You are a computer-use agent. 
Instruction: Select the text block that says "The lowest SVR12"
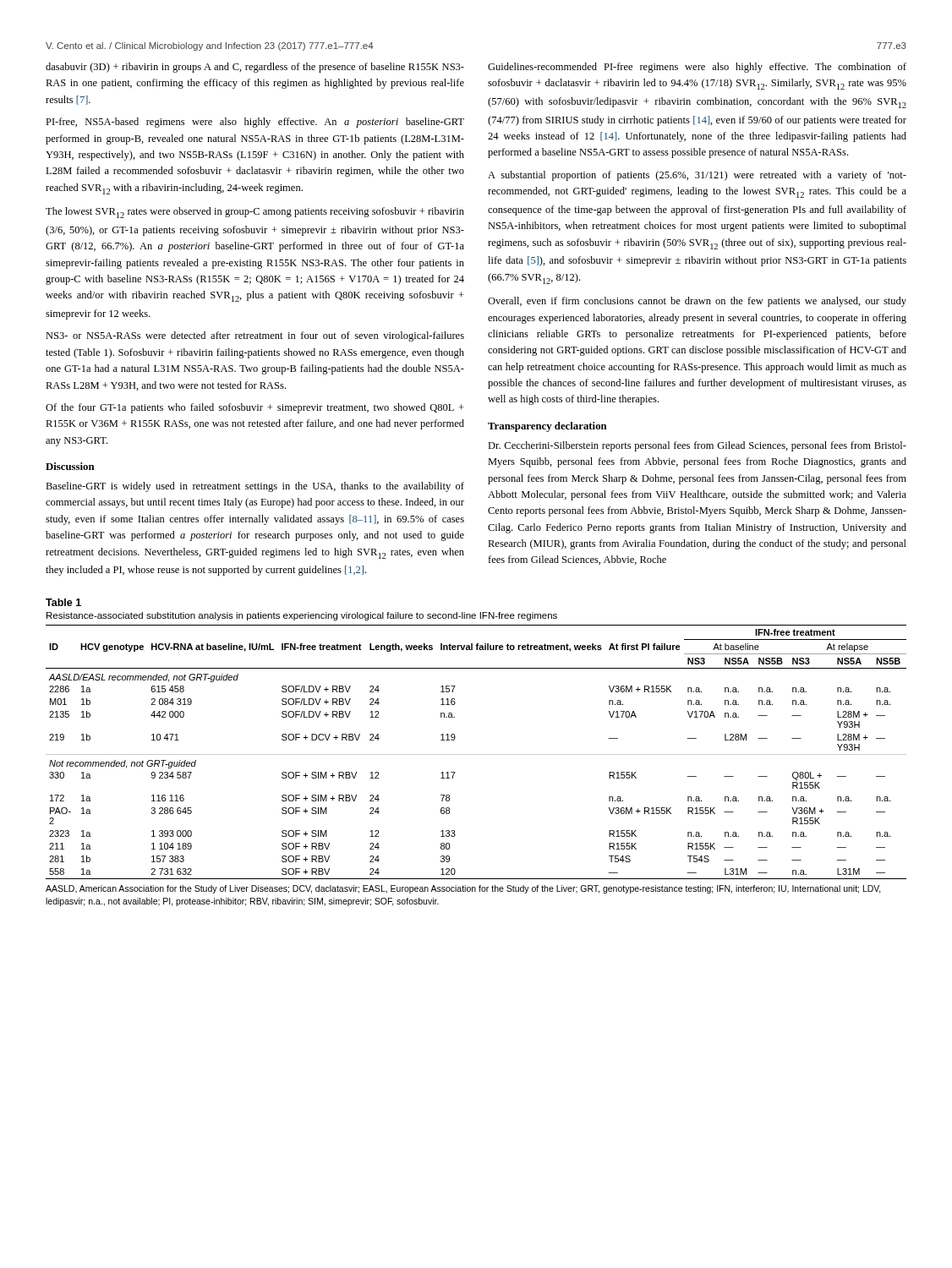255,263
